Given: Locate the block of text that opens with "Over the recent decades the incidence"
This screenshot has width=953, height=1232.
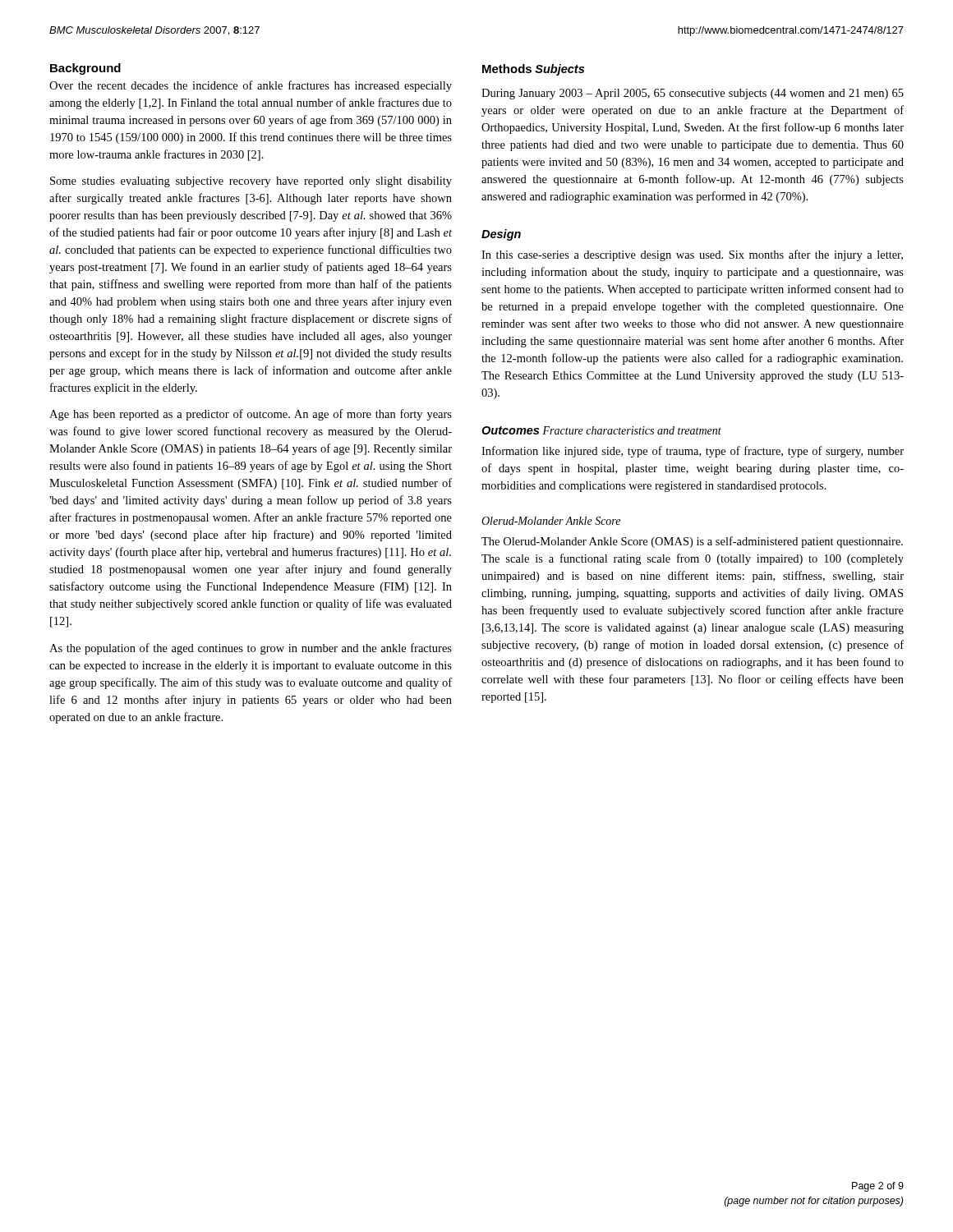Looking at the screenshot, I should (x=251, y=120).
